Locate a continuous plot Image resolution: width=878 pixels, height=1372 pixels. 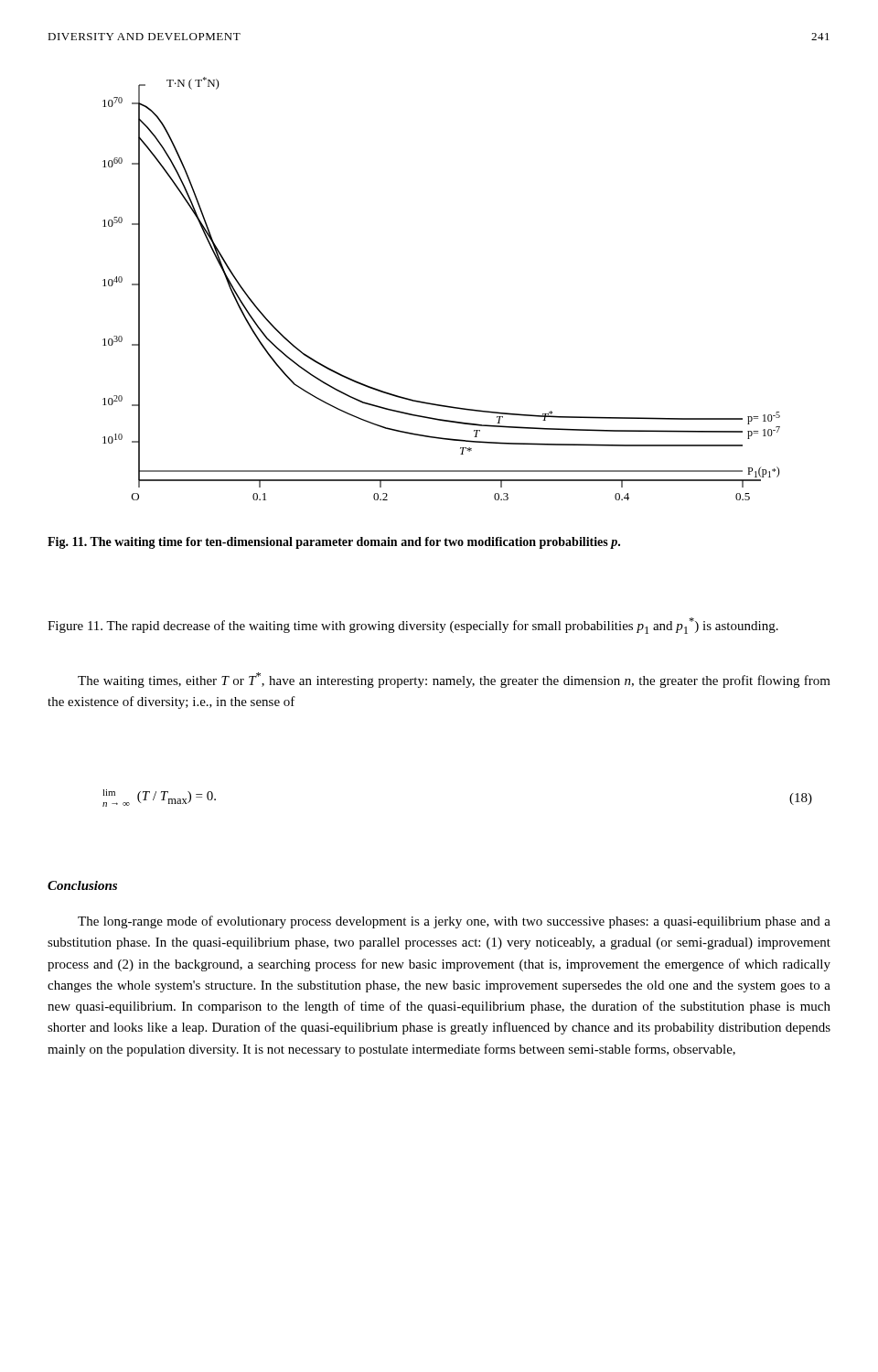(x=439, y=293)
